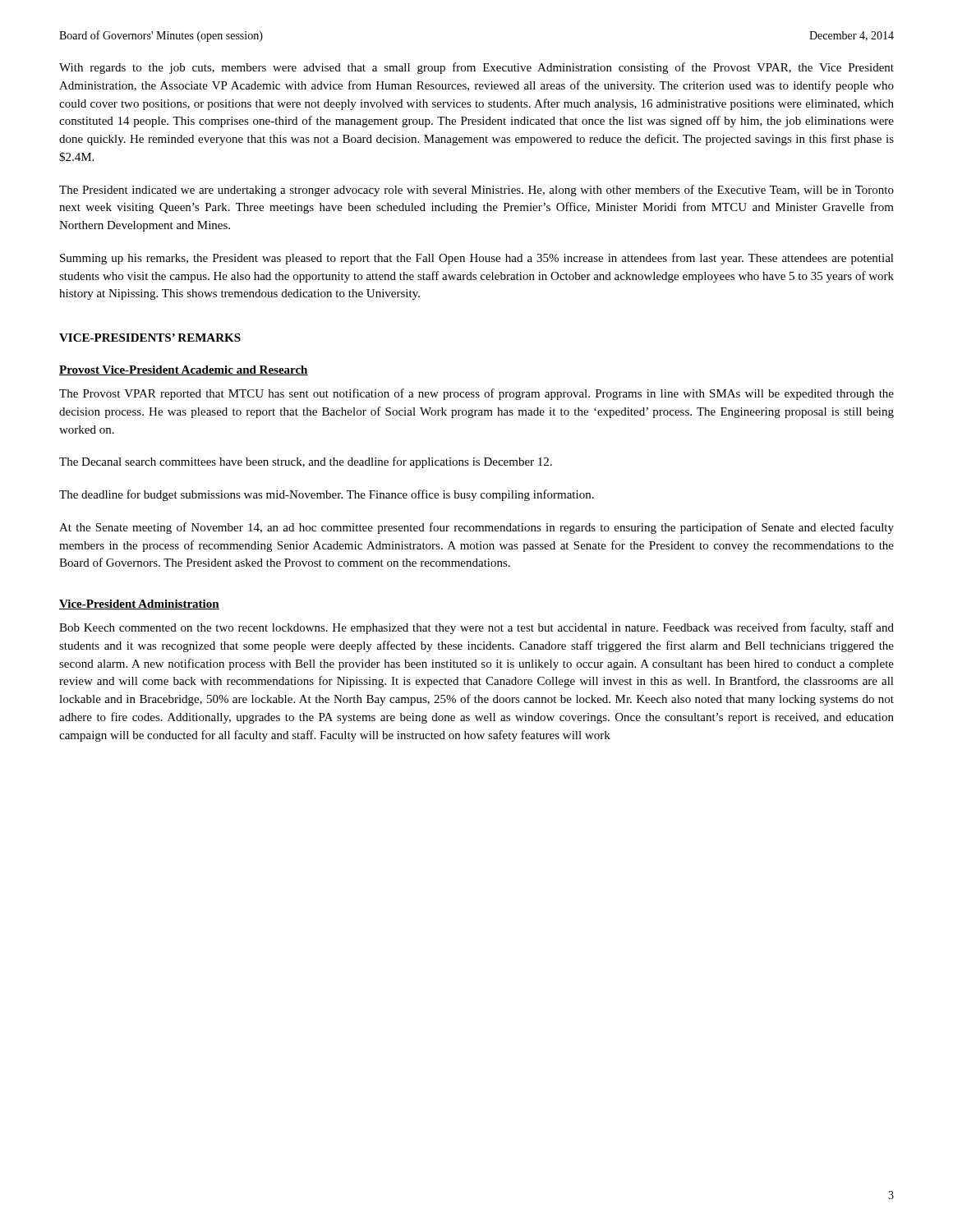This screenshot has width=953, height=1232.
Task: Find the block on this page that starts "The Provost VPAR reported that"
Action: pos(476,411)
